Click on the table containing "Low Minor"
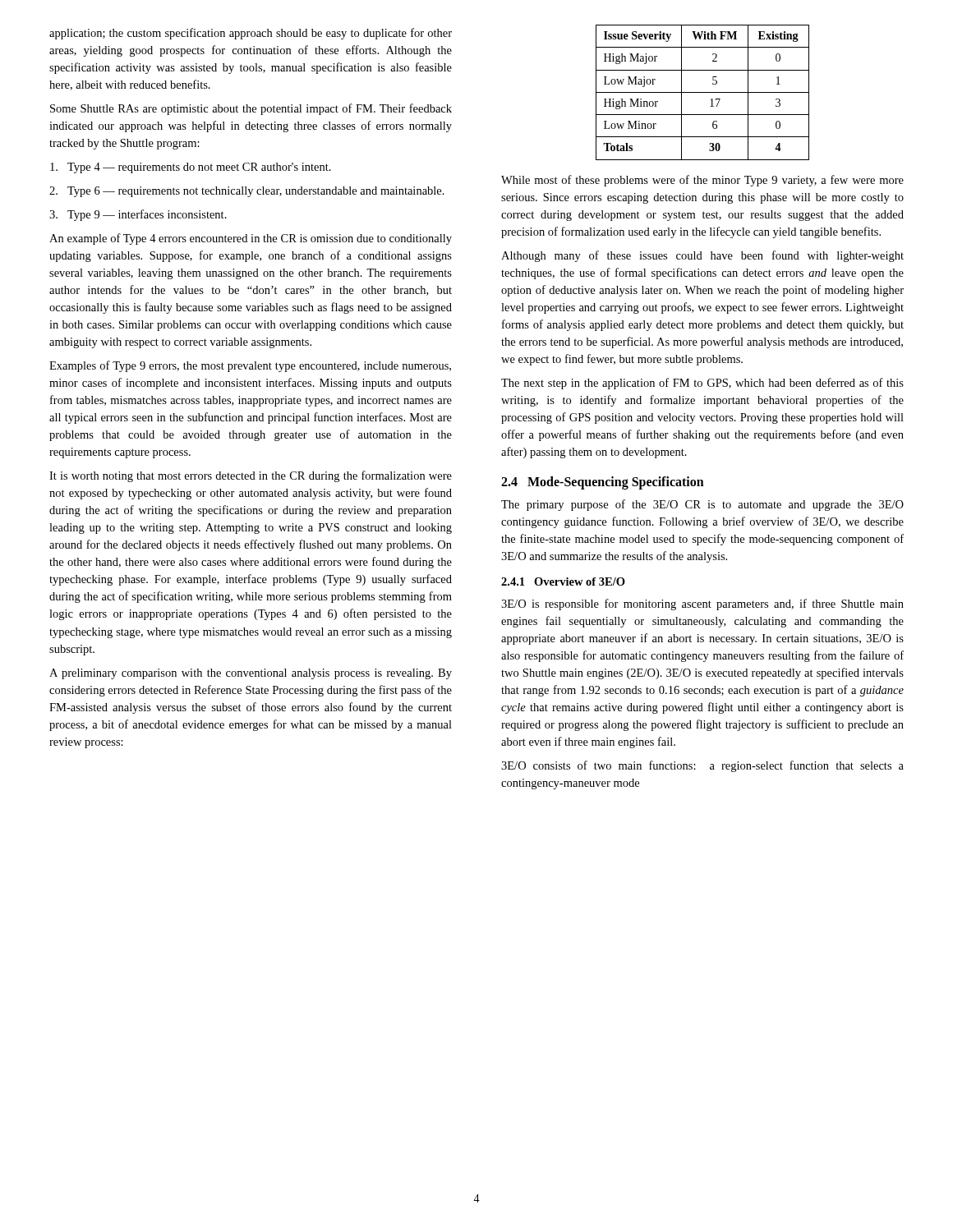This screenshot has width=953, height=1232. click(x=702, y=92)
